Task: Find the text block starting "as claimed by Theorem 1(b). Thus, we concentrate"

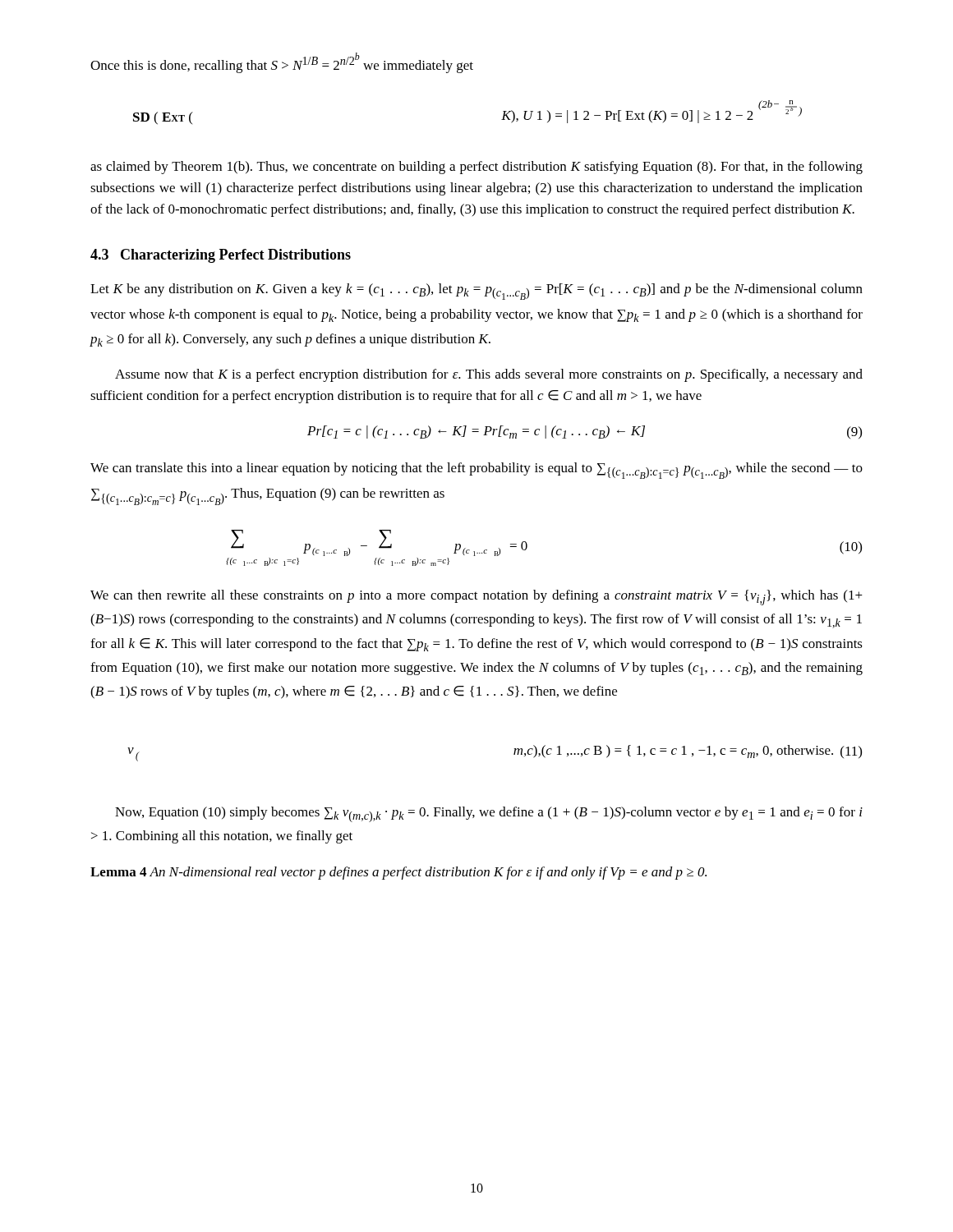Action: [476, 188]
